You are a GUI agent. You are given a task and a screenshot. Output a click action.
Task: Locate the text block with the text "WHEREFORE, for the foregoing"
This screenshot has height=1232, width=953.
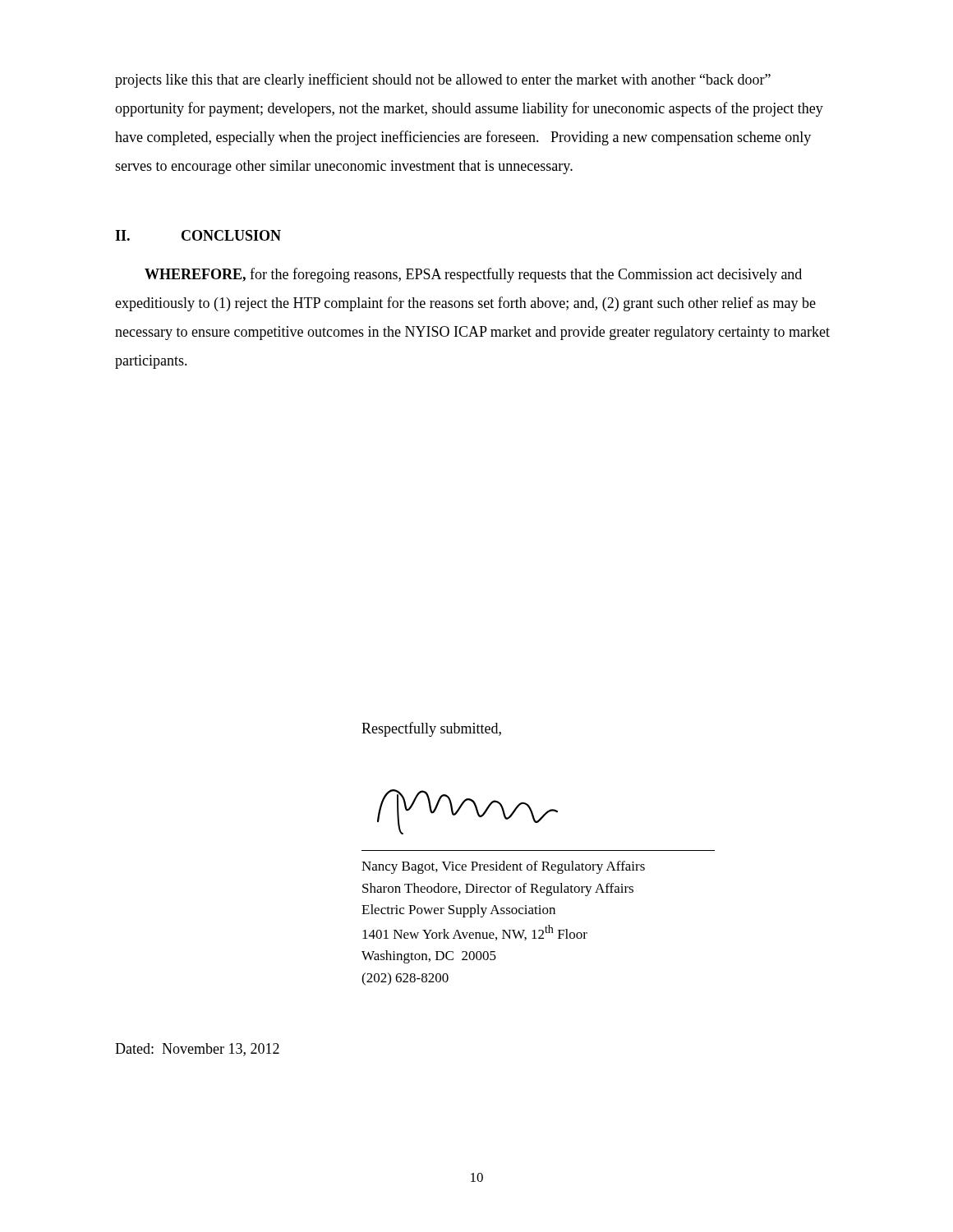click(472, 317)
